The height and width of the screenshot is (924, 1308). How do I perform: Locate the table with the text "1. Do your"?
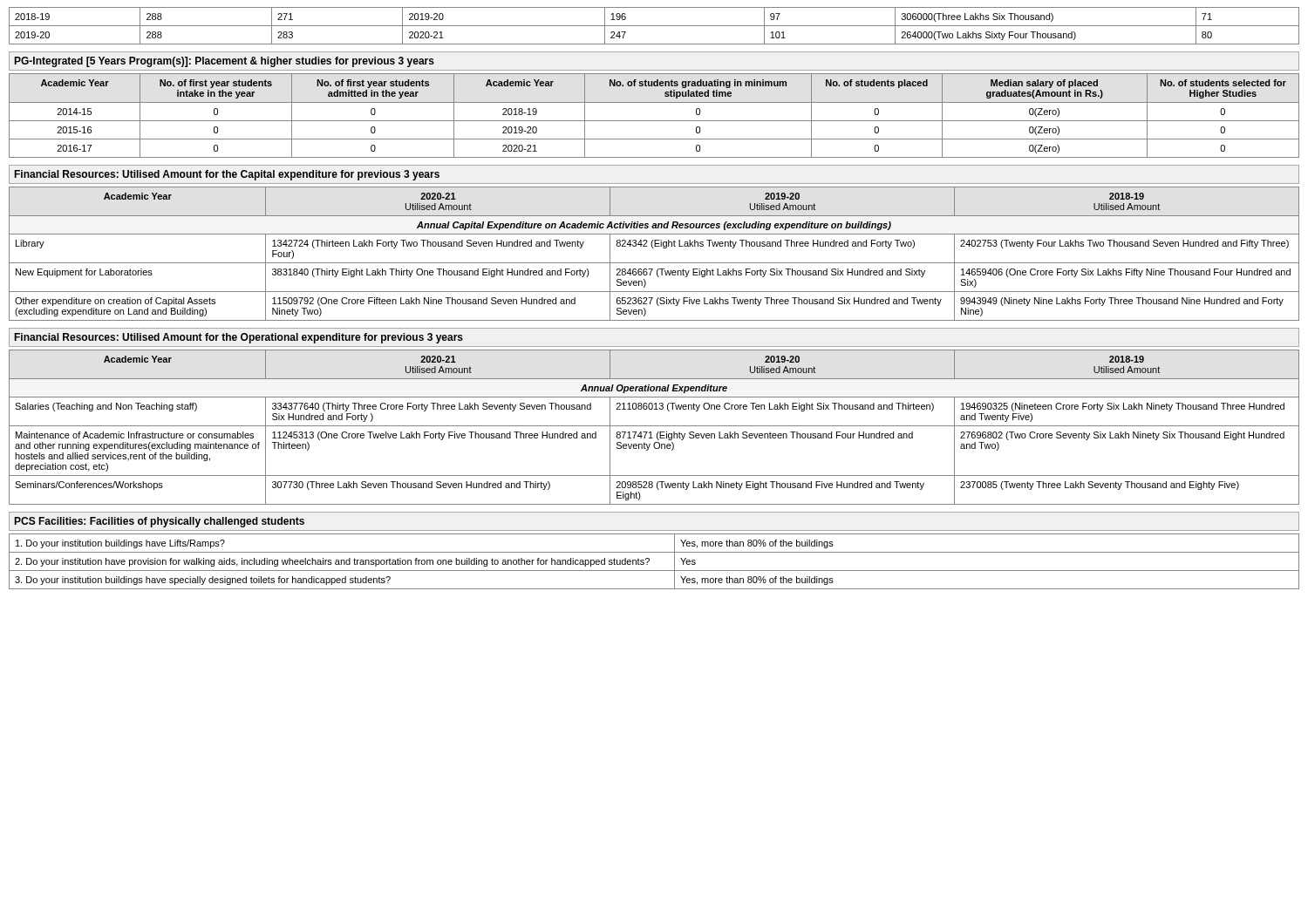point(654,561)
